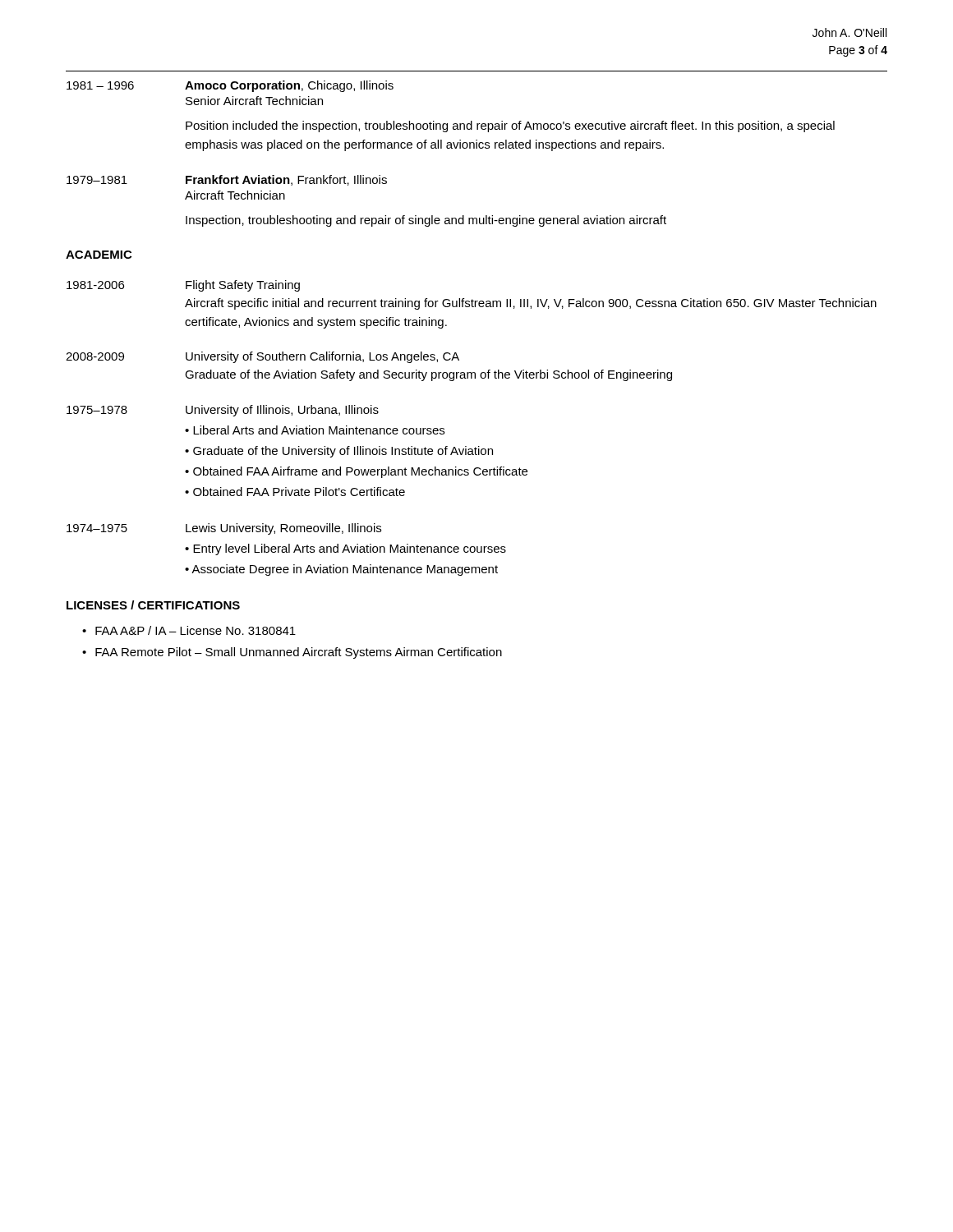Locate the block starting "1979–1981 Frankfort Aviation, Frankfort,"
The width and height of the screenshot is (953, 1232).
(227, 180)
